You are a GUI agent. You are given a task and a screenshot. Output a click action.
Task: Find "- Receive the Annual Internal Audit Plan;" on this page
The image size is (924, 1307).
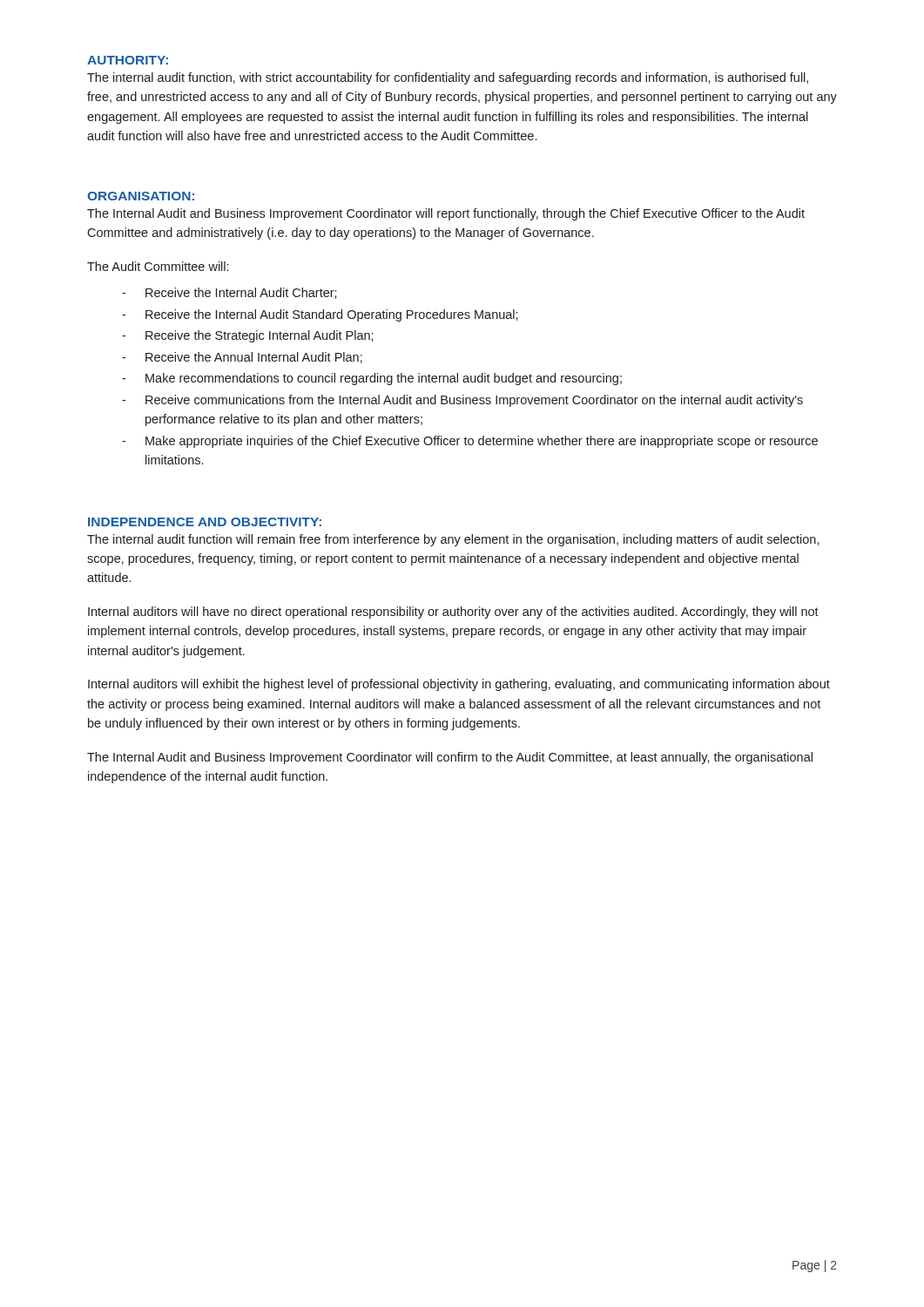point(242,358)
